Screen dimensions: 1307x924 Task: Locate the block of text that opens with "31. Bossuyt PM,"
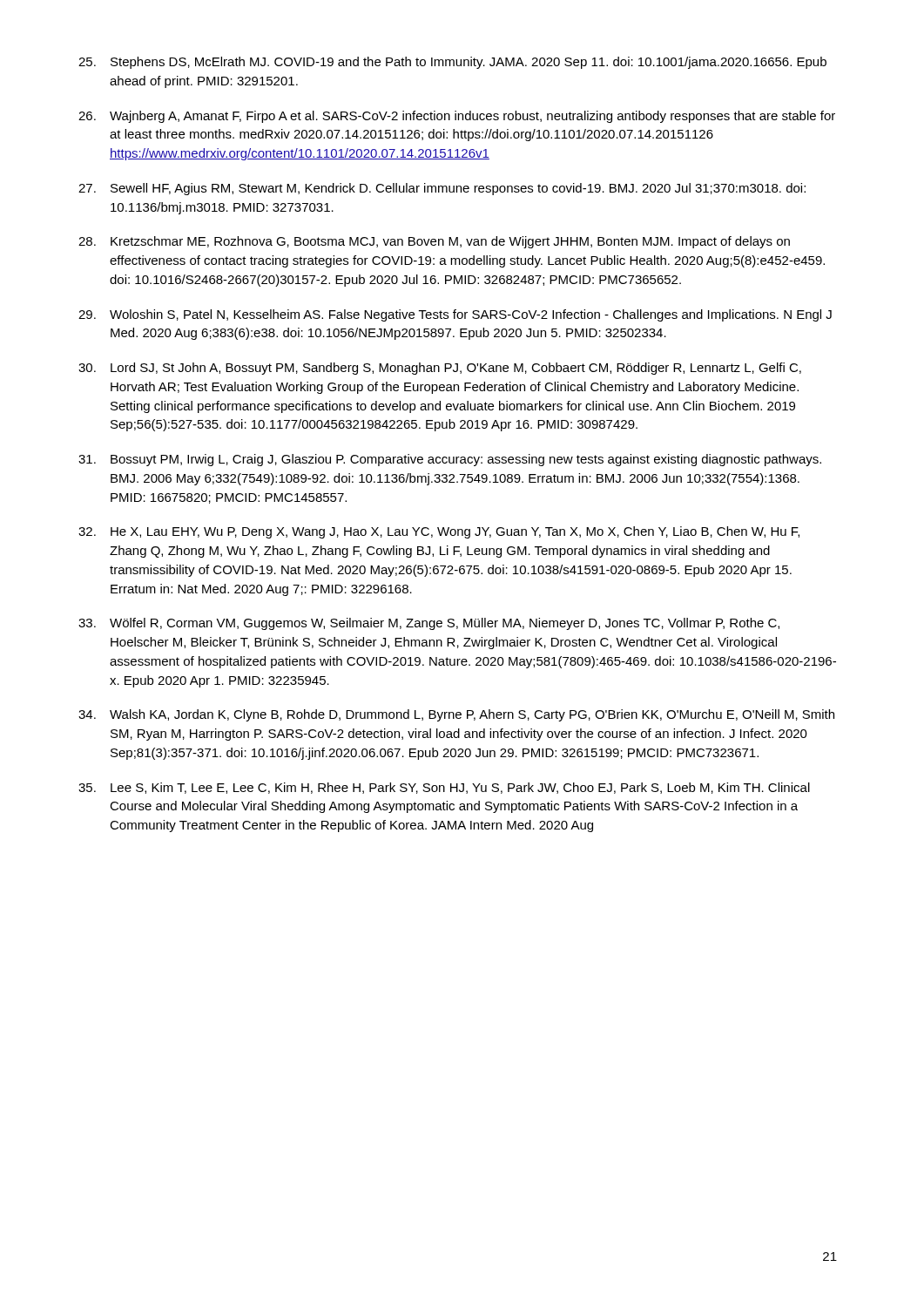click(x=458, y=478)
